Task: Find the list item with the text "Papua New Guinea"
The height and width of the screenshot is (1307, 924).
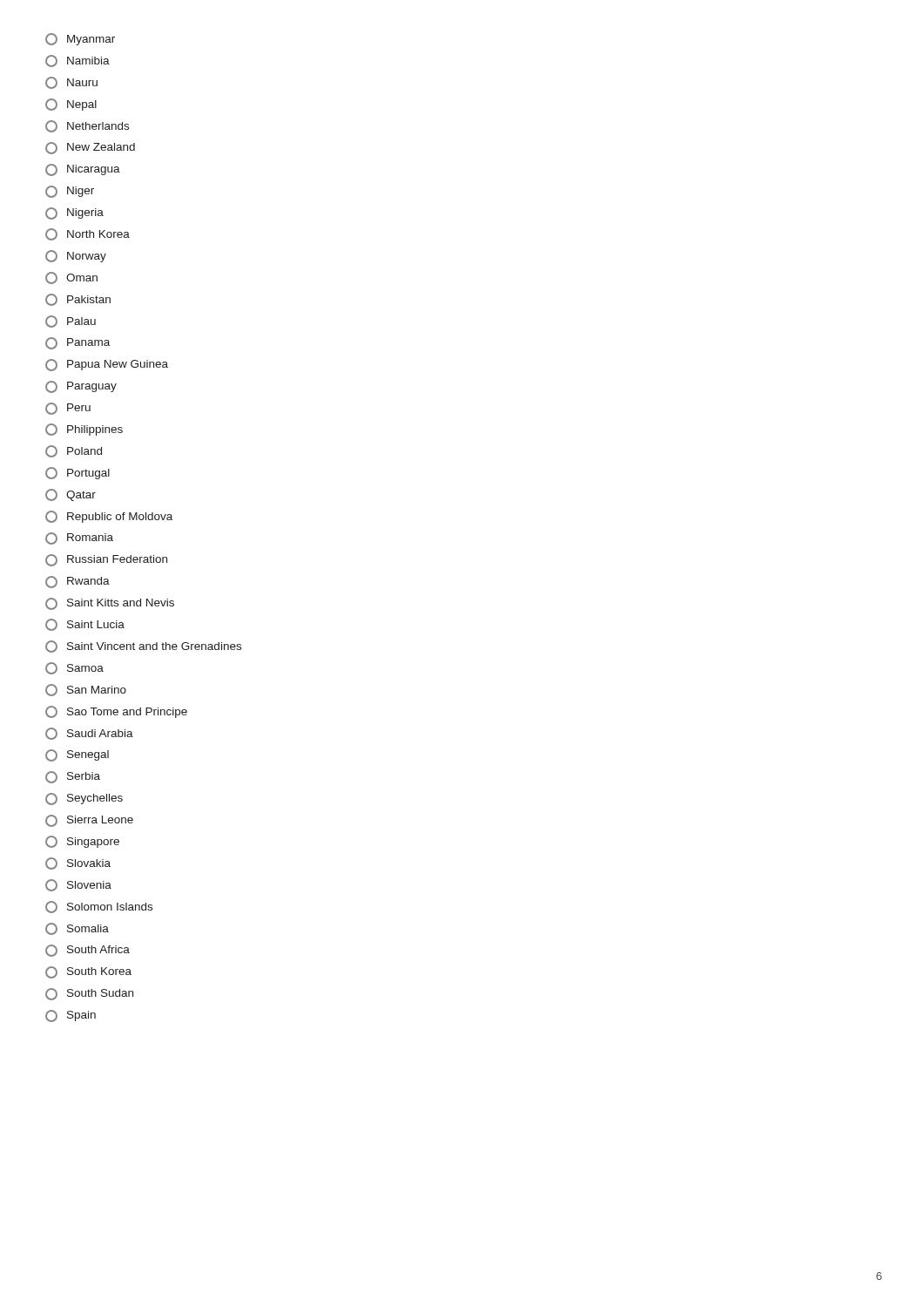Action: coord(107,365)
